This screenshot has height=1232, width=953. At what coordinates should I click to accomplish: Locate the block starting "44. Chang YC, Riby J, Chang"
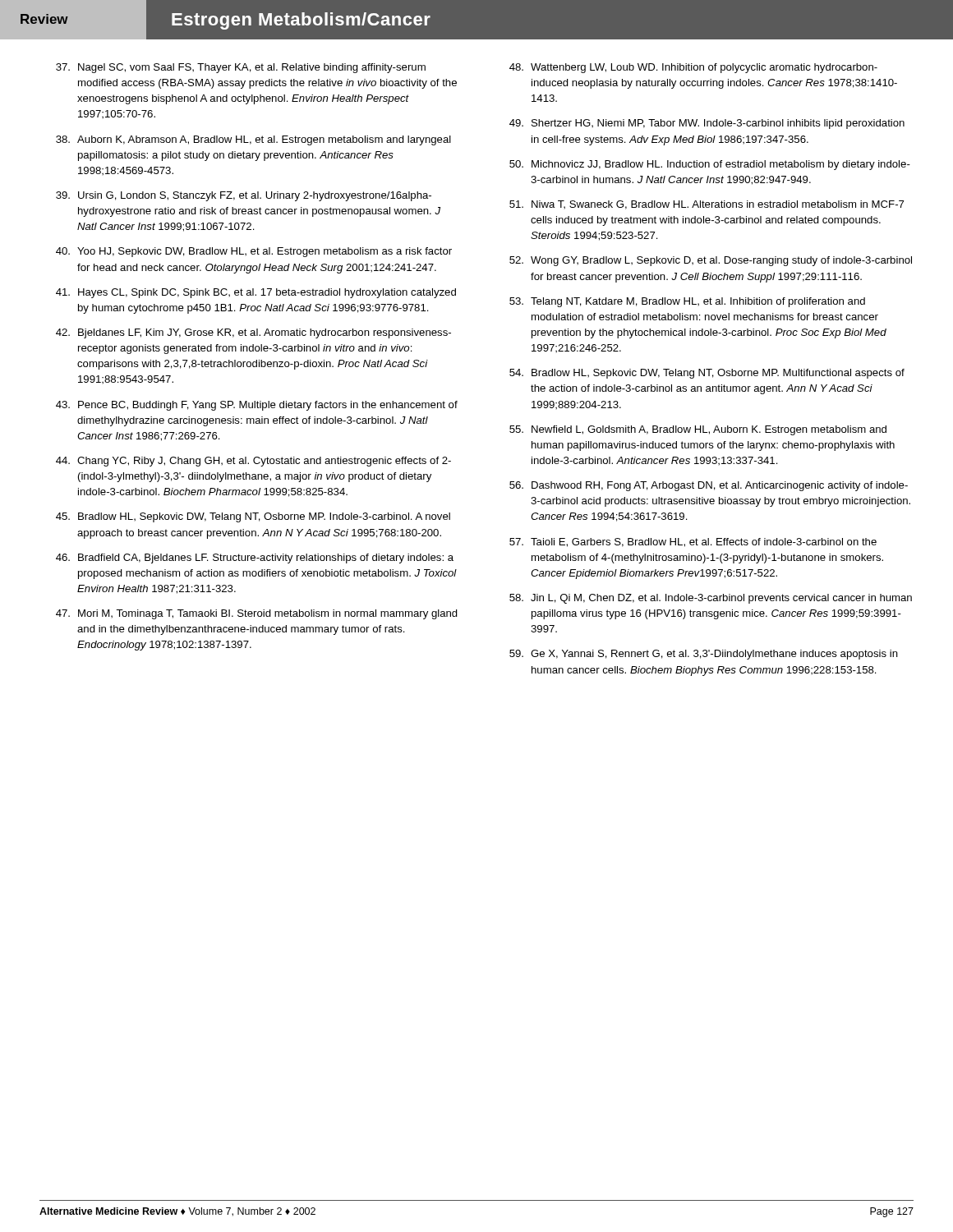(250, 476)
